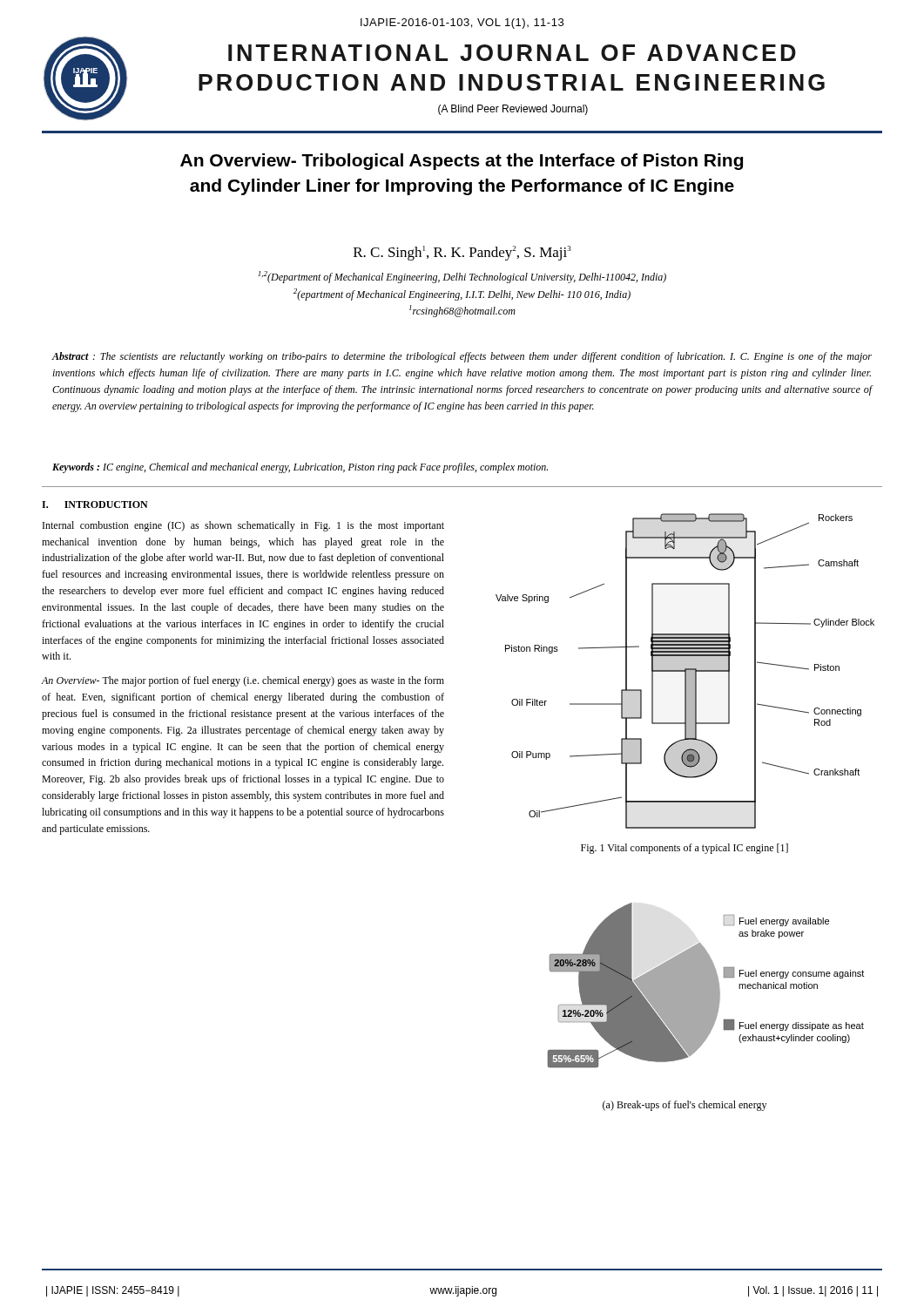Locate the text block that says "An Overview- The major"
The width and height of the screenshot is (924, 1307).
pyautogui.click(x=243, y=755)
